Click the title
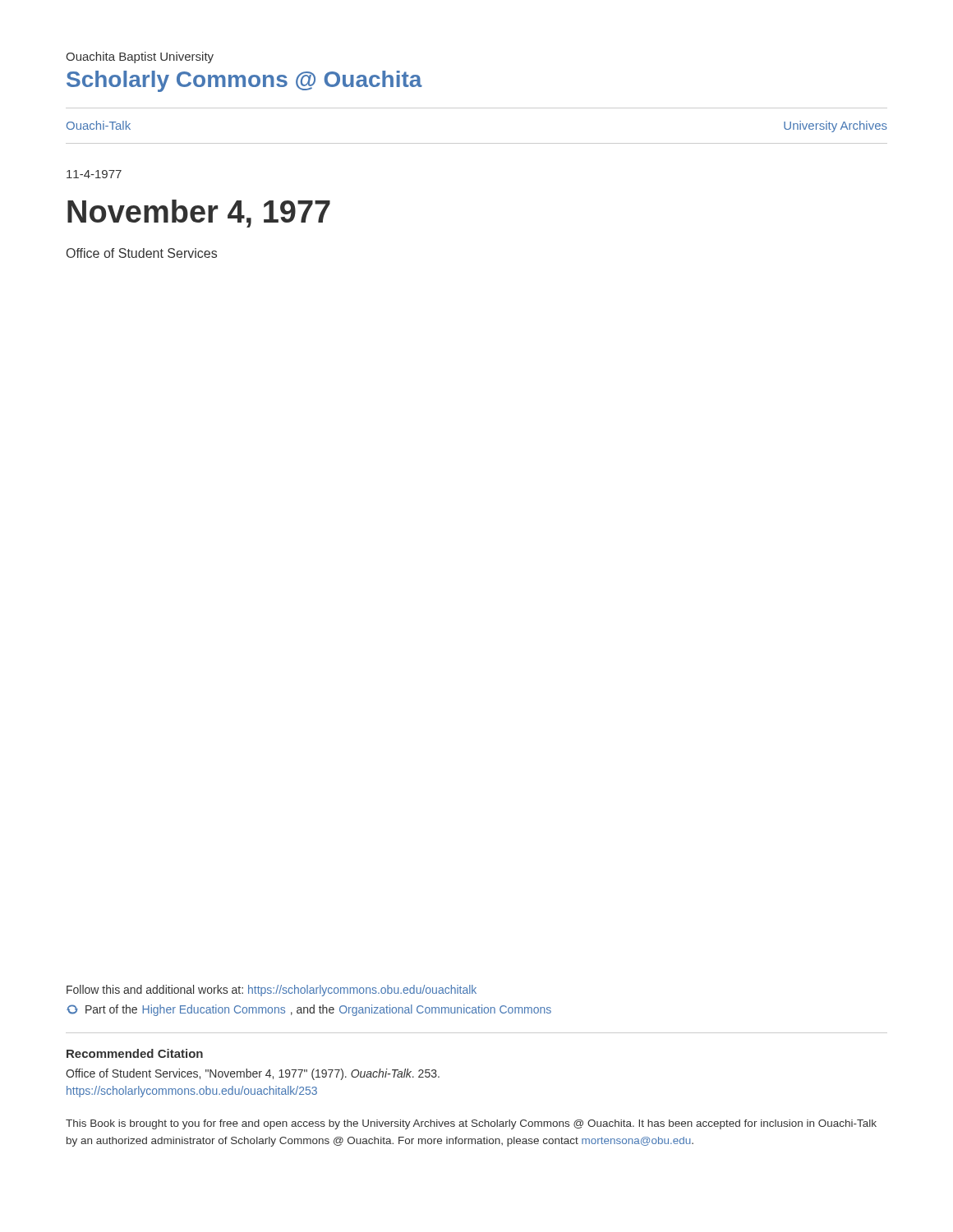 coord(476,80)
